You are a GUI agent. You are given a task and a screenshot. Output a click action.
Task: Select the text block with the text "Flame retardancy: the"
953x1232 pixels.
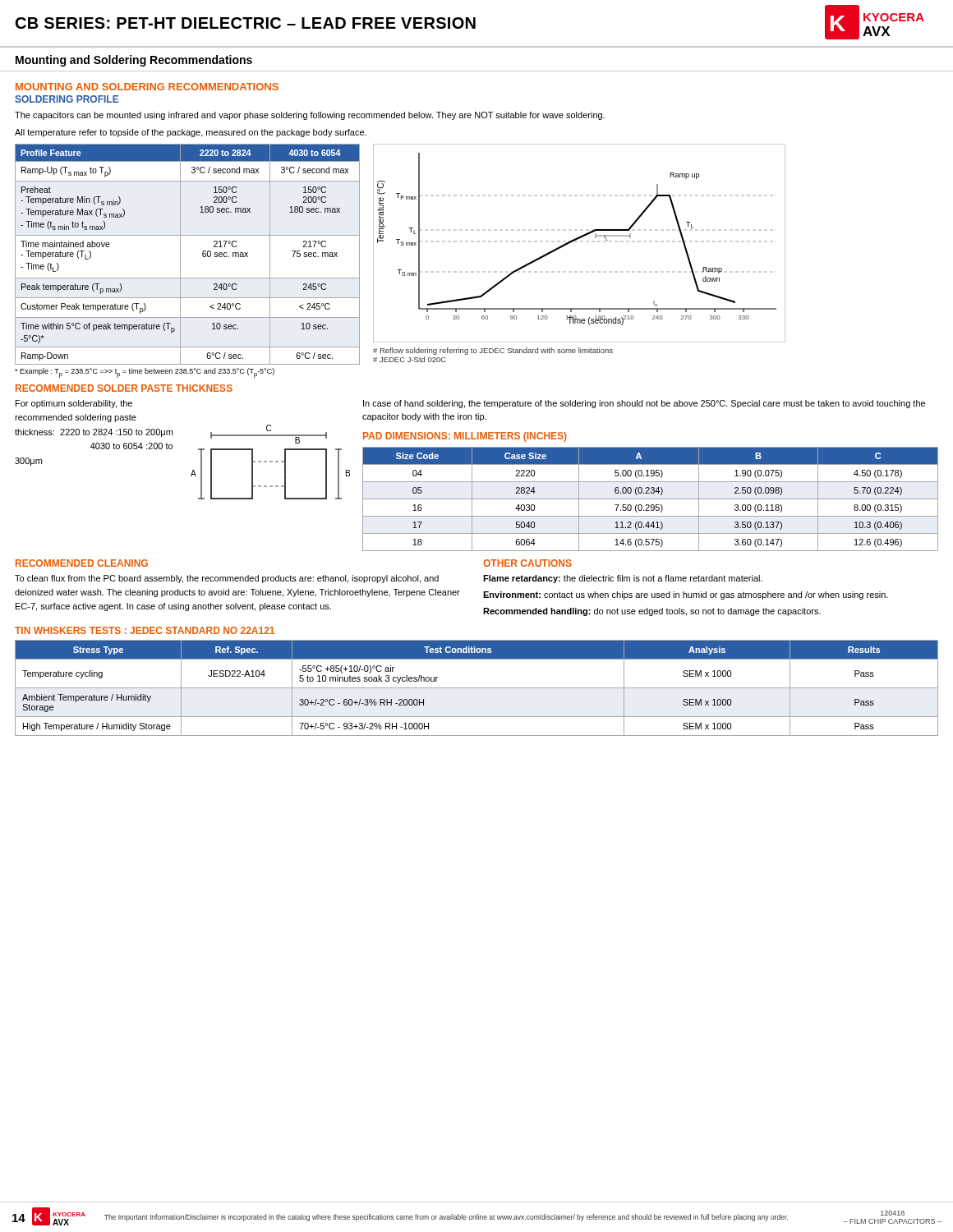(623, 578)
